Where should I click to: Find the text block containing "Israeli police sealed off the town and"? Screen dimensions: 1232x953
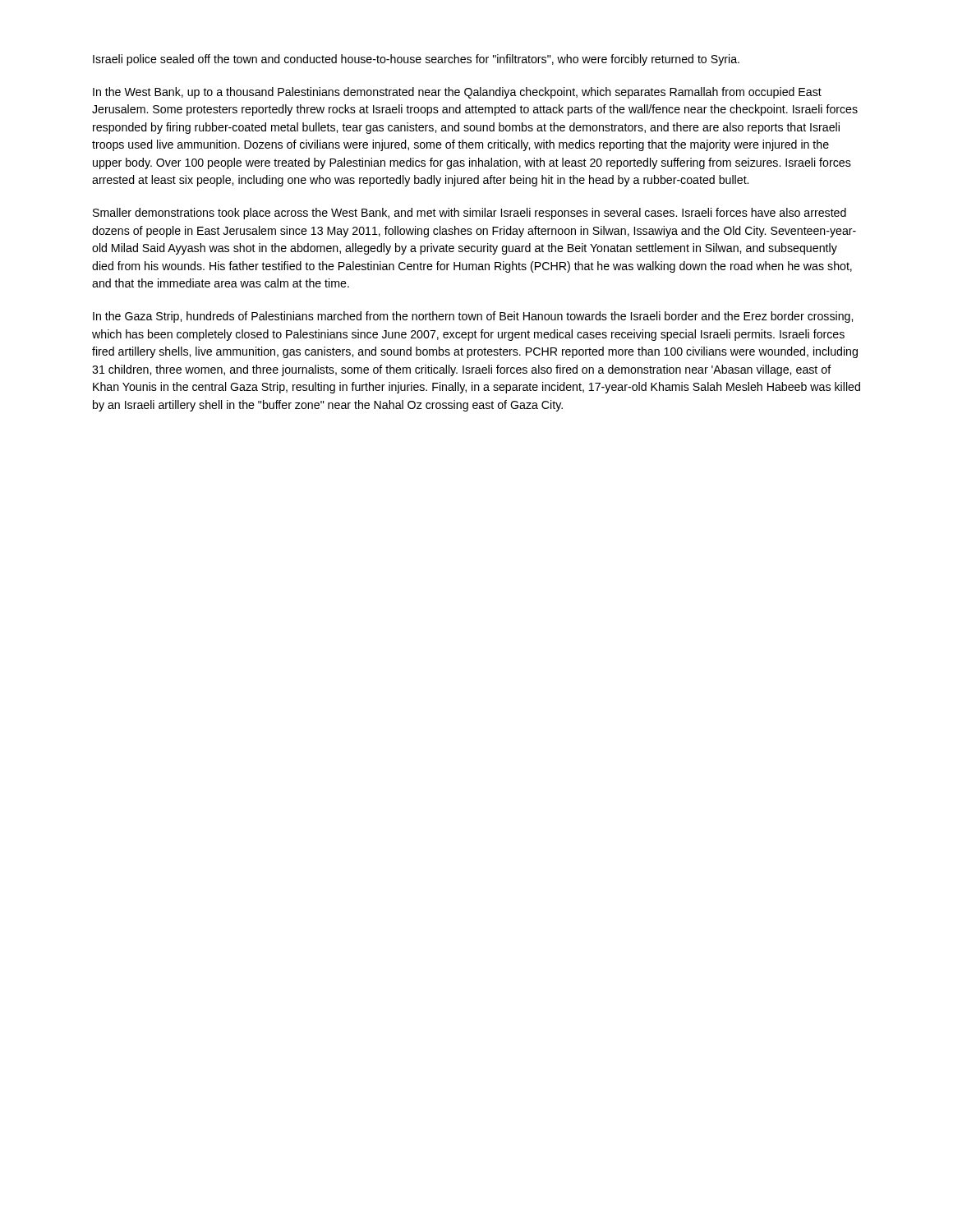(416, 59)
